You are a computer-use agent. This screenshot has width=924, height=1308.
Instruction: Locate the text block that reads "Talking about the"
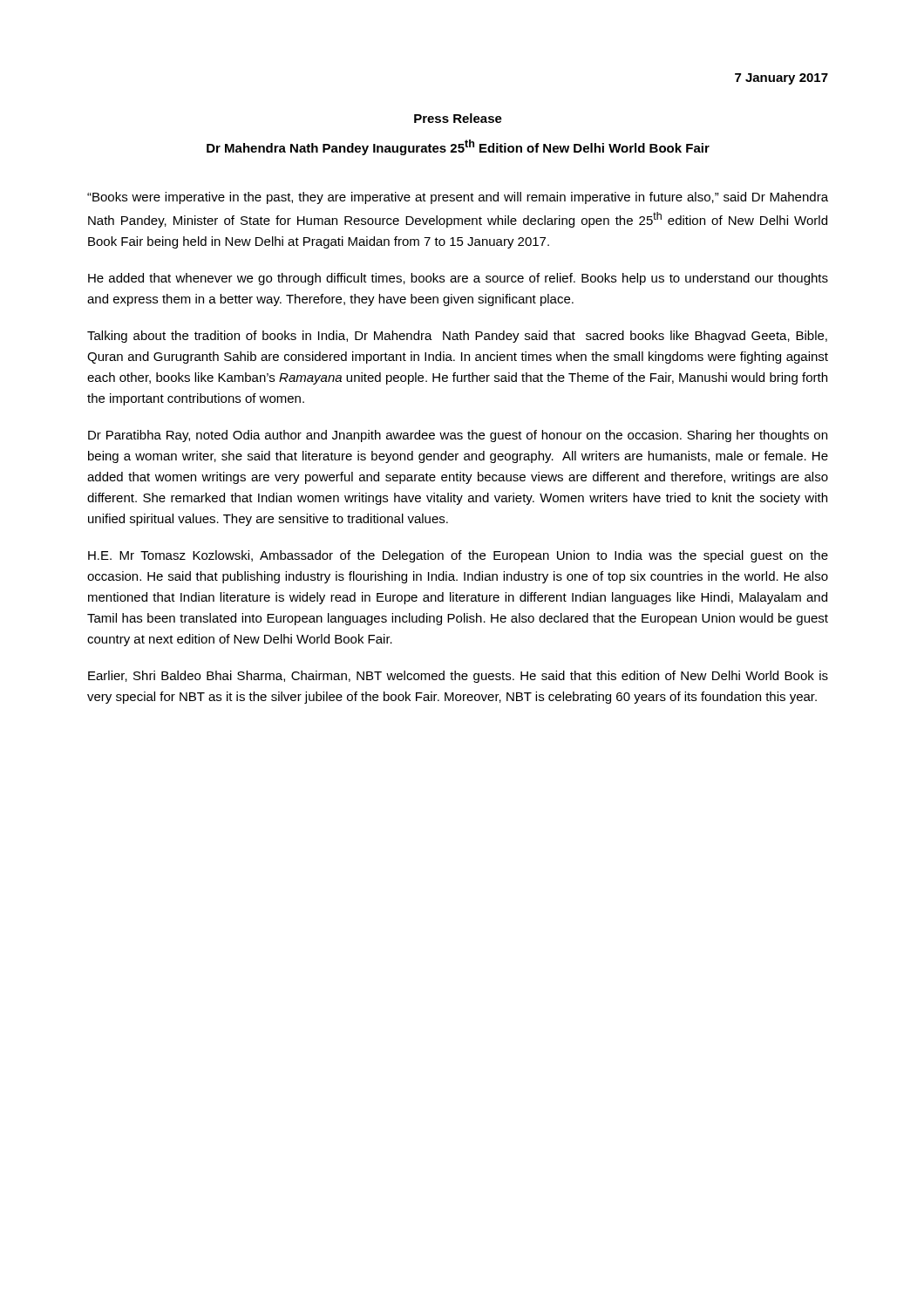click(458, 367)
